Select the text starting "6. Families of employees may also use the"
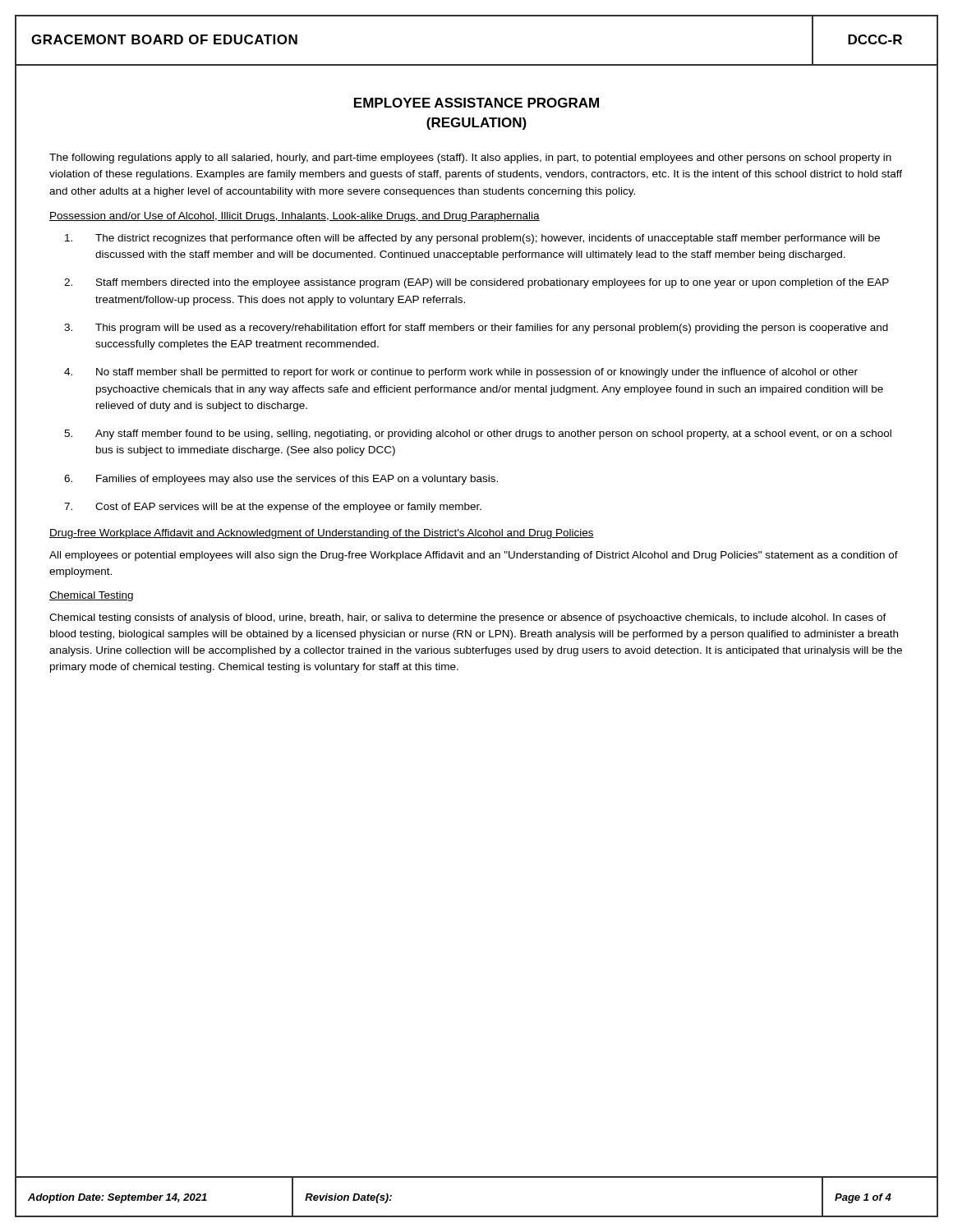953x1232 pixels. pyautogui.click(x=476, y=479)
